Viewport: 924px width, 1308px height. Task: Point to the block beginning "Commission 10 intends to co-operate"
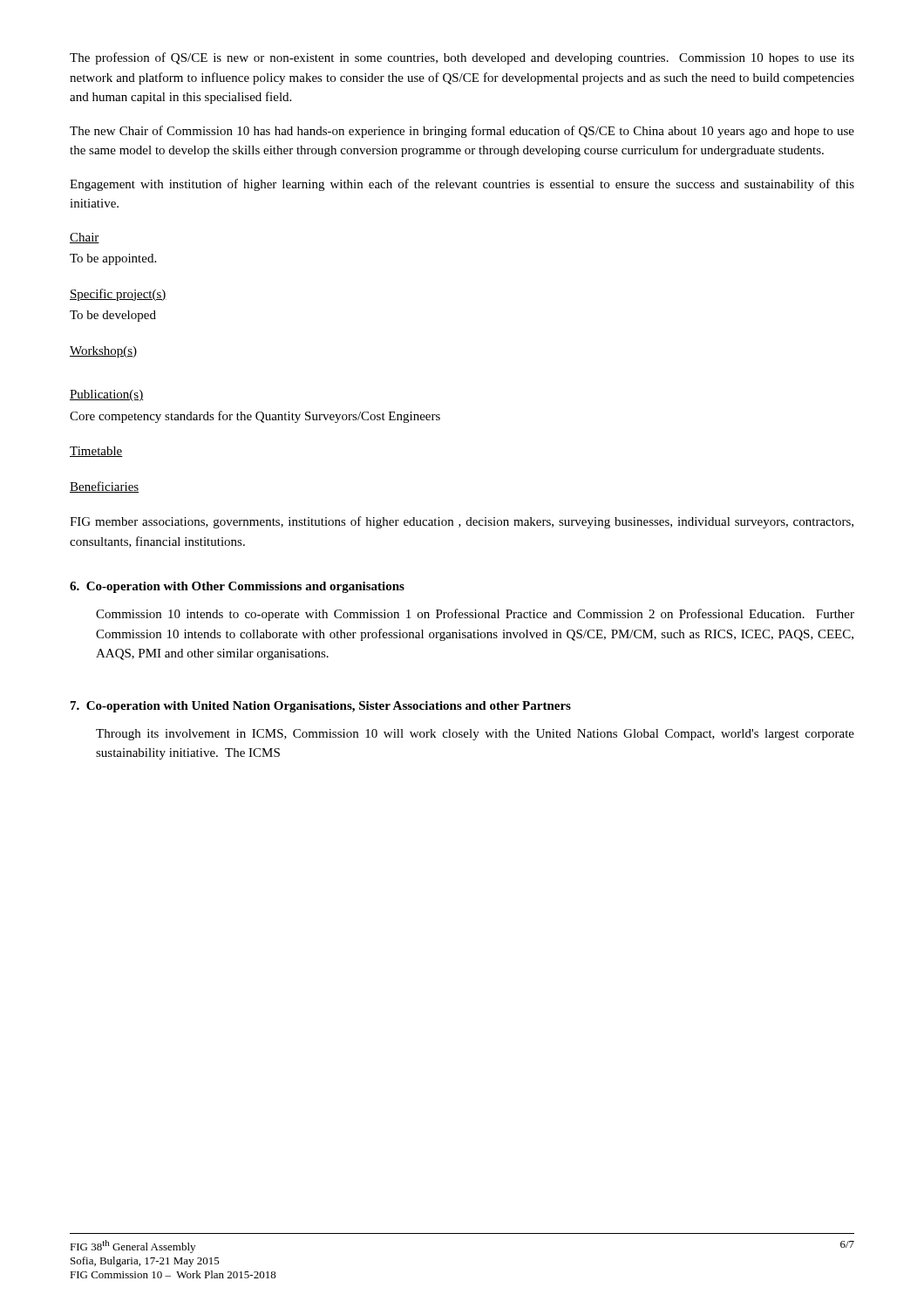click(x=475, y=634)
